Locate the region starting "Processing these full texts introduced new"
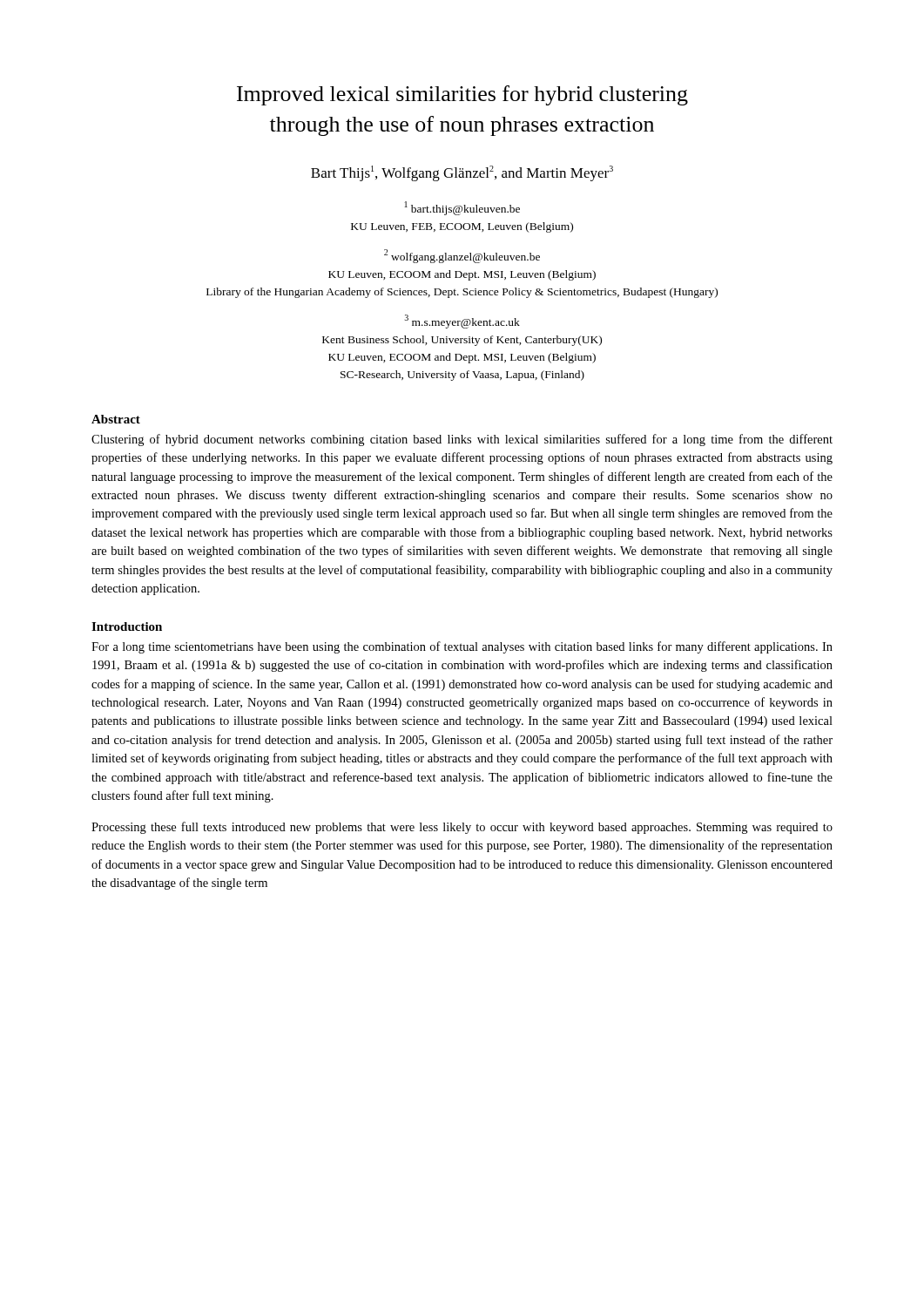 coord(462,855)
